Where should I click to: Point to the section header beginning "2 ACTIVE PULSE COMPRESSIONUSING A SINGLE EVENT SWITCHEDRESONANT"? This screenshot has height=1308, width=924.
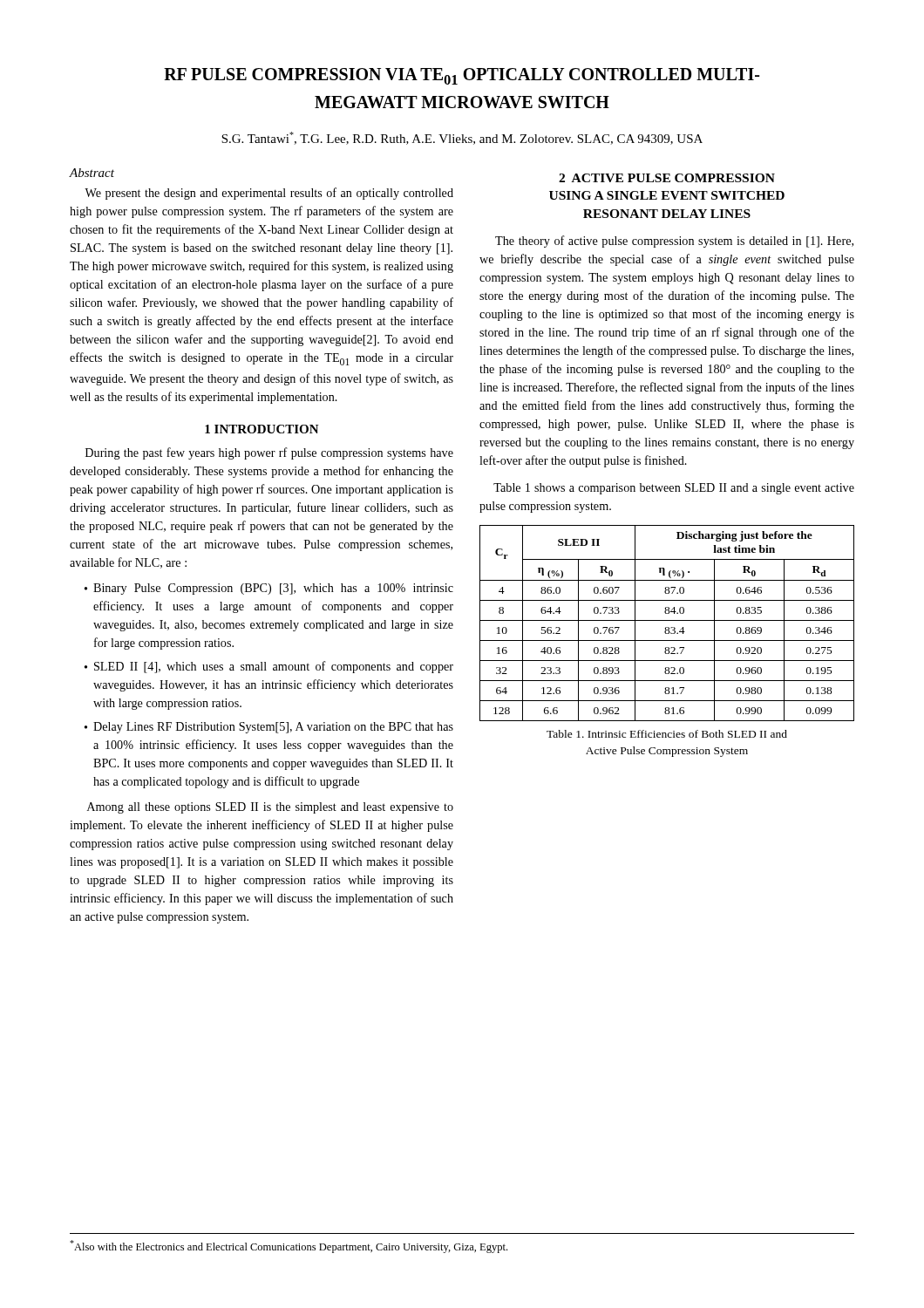click(667, 195)
